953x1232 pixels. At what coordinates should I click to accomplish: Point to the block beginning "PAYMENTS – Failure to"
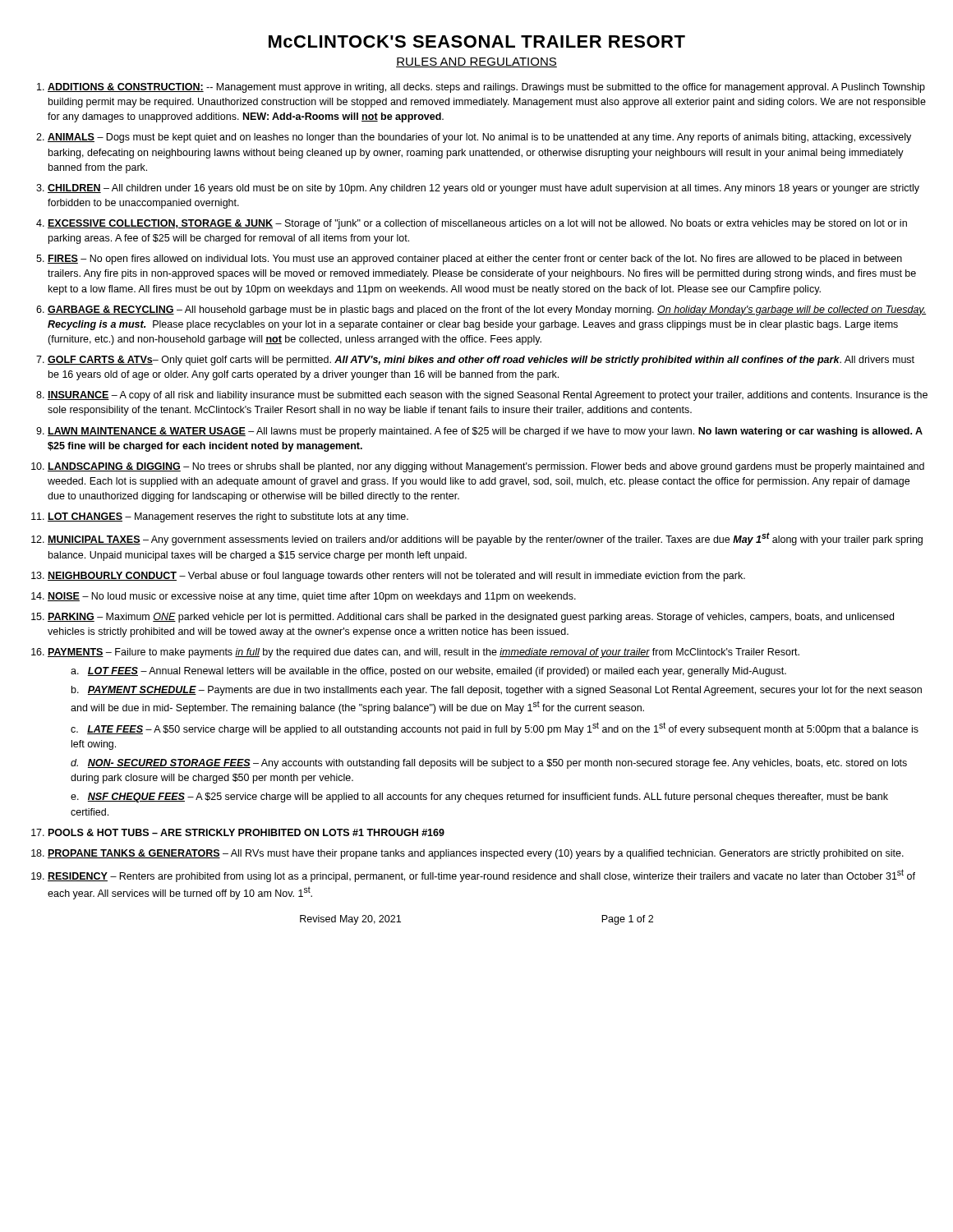pyautogui.click(x=488, y=733)
